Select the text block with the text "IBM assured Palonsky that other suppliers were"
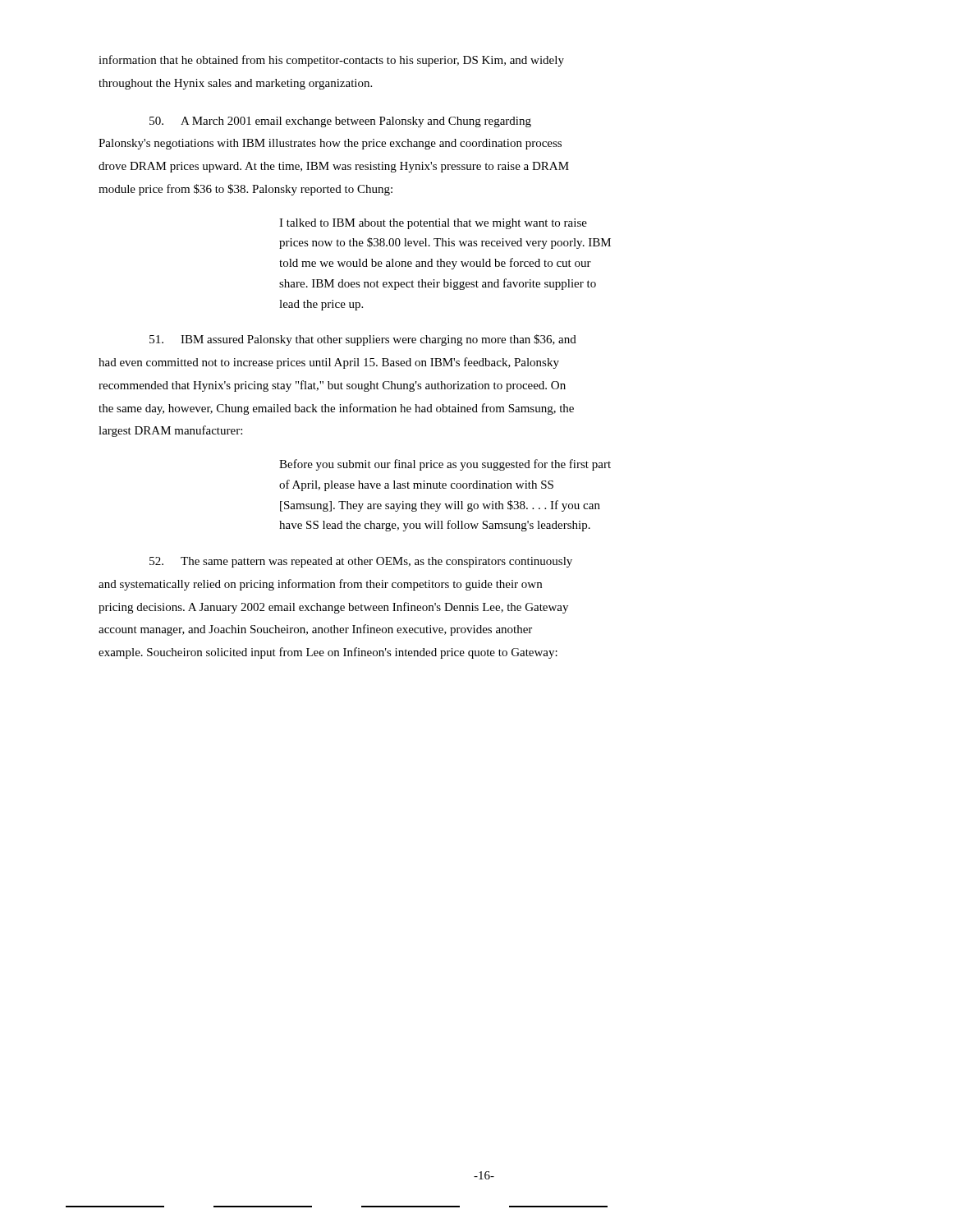 (x=484, y=386)
